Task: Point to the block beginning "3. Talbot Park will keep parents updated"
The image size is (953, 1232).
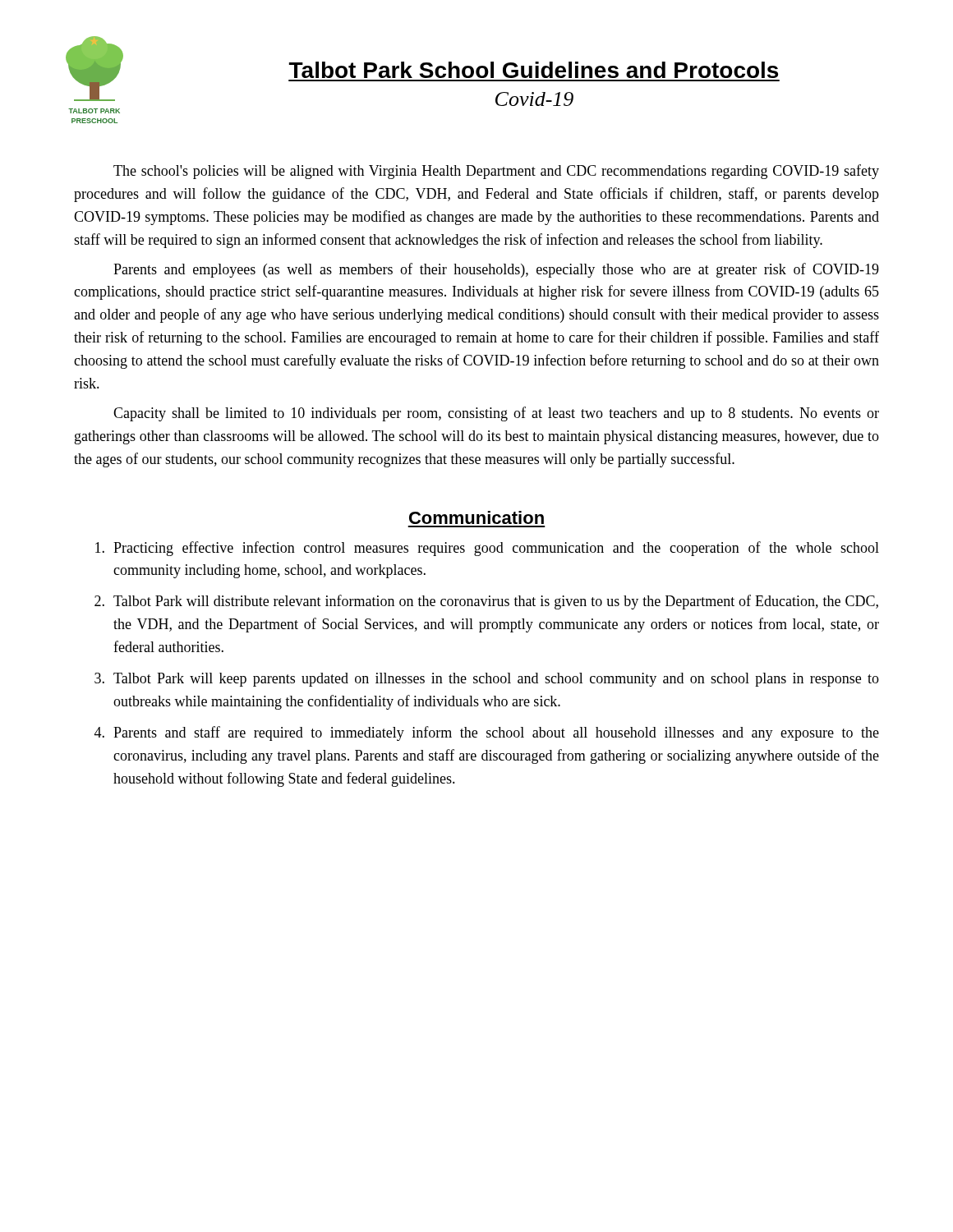Action: [476, 691]
